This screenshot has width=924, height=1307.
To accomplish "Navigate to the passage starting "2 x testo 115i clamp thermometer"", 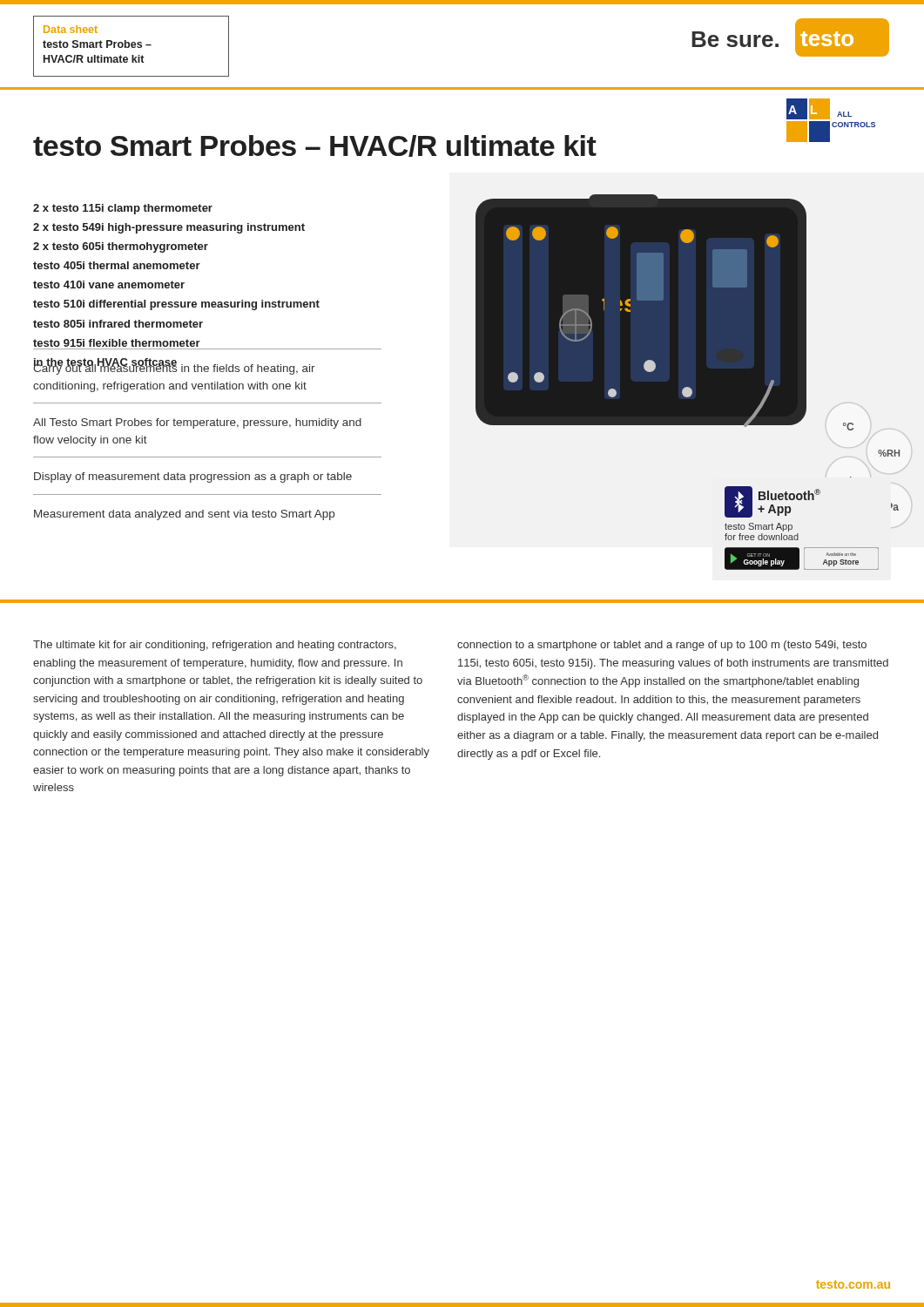I will point(123,208).
